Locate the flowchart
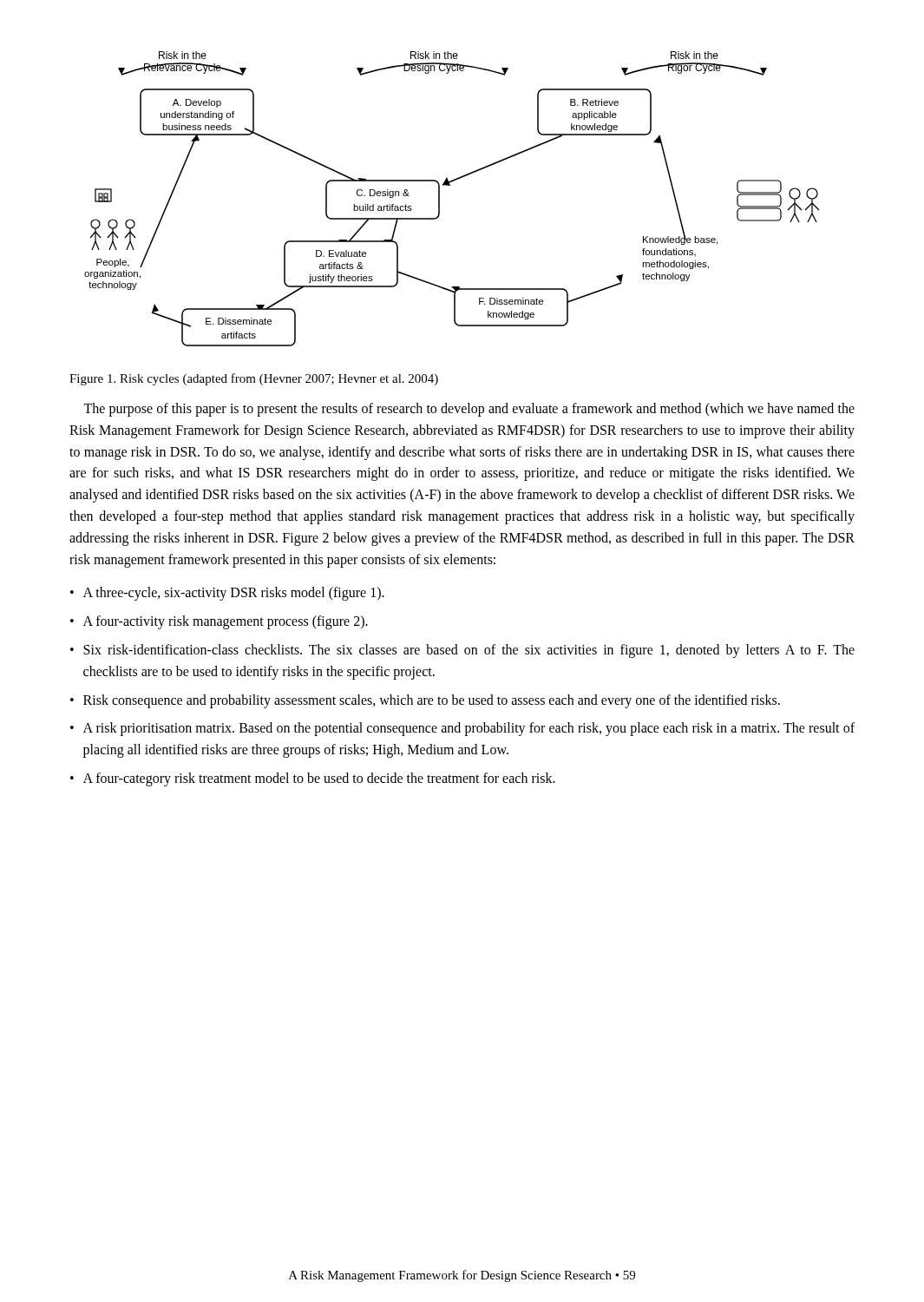The height and width of the screenshot is (1302, 924). pos(462,202)
